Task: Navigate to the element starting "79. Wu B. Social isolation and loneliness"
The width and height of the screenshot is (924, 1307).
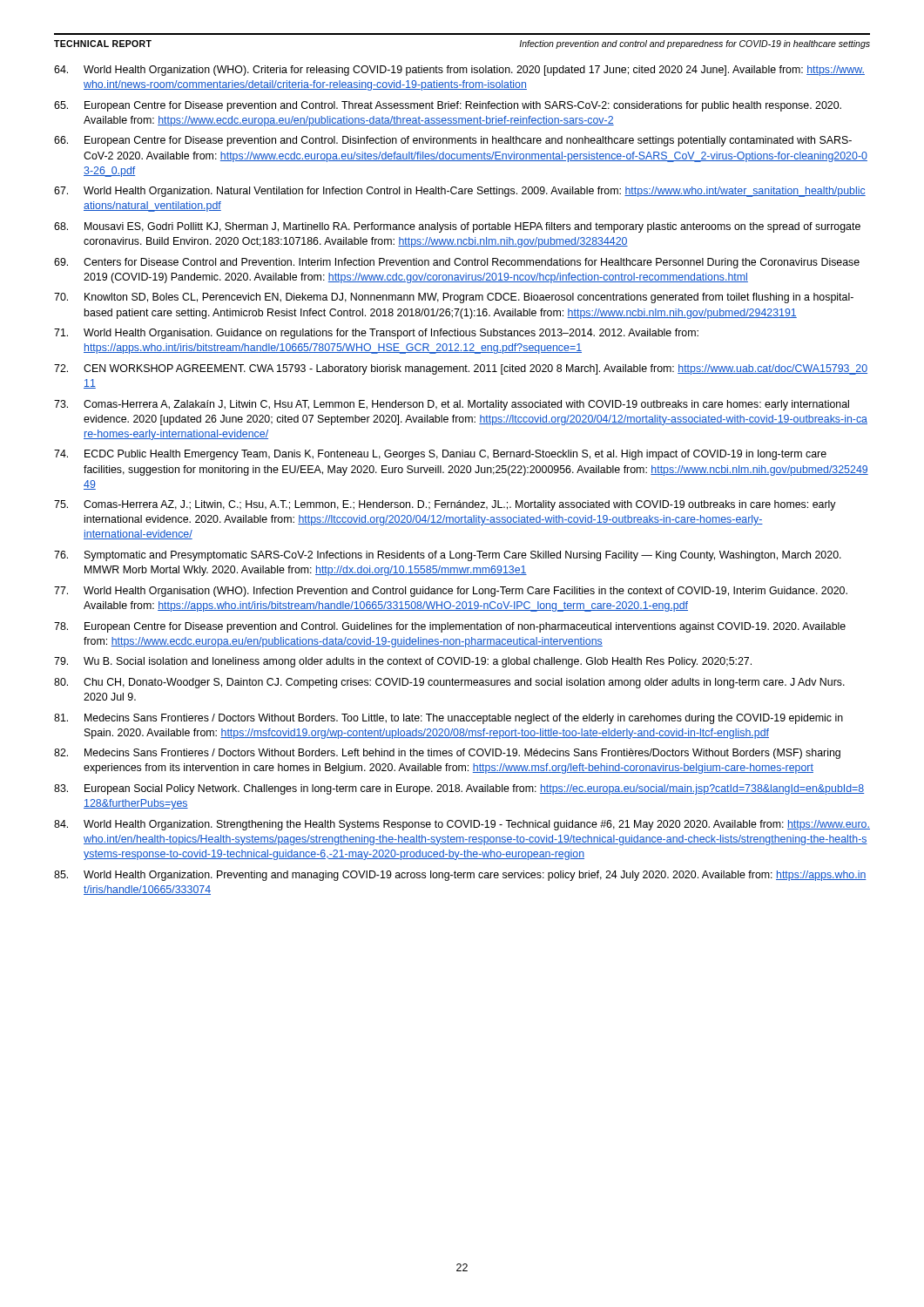Action: (403, 662)
